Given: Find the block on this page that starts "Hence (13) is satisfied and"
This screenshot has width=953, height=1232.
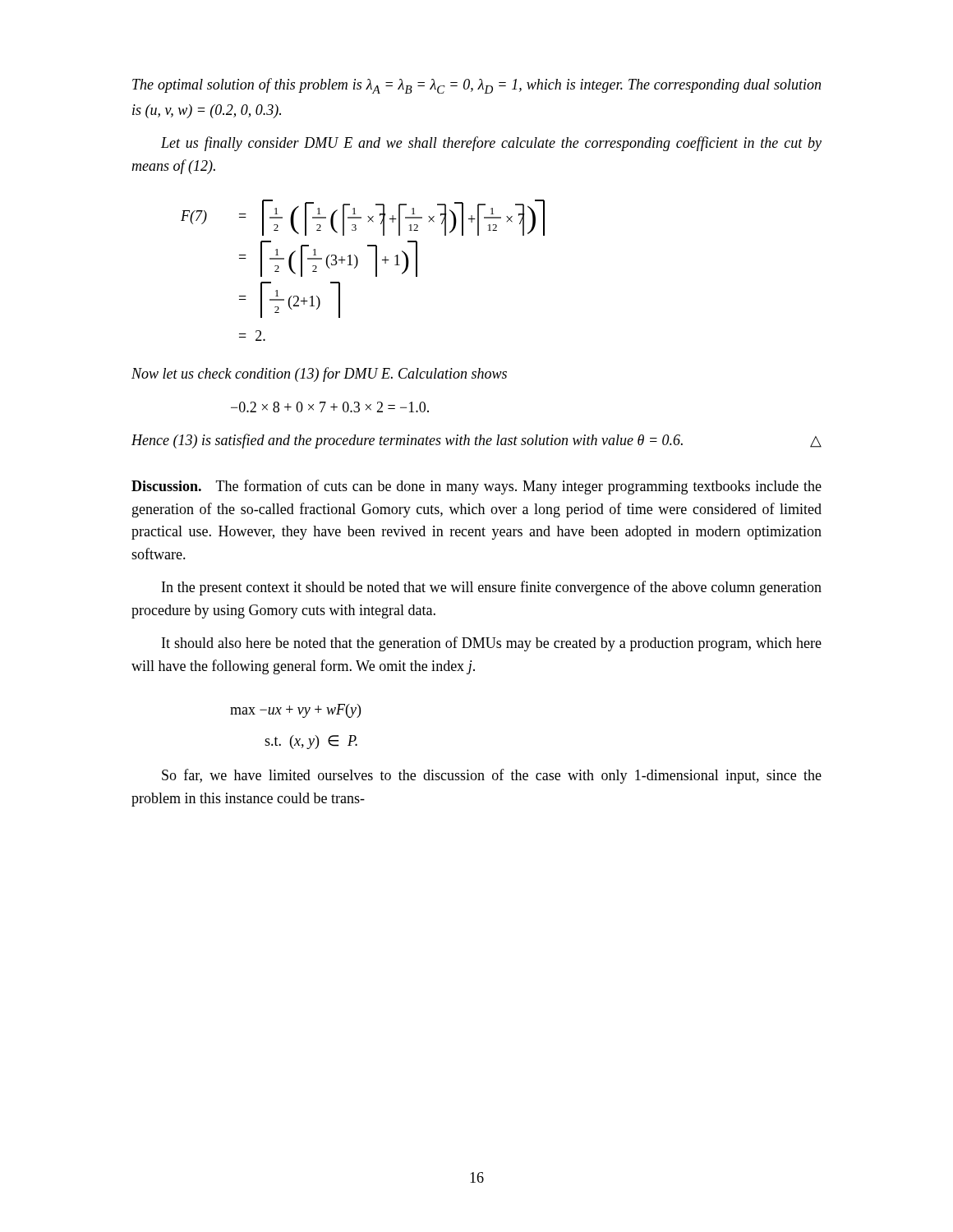Looking at the screenshot, I should (x=476, y=441).
